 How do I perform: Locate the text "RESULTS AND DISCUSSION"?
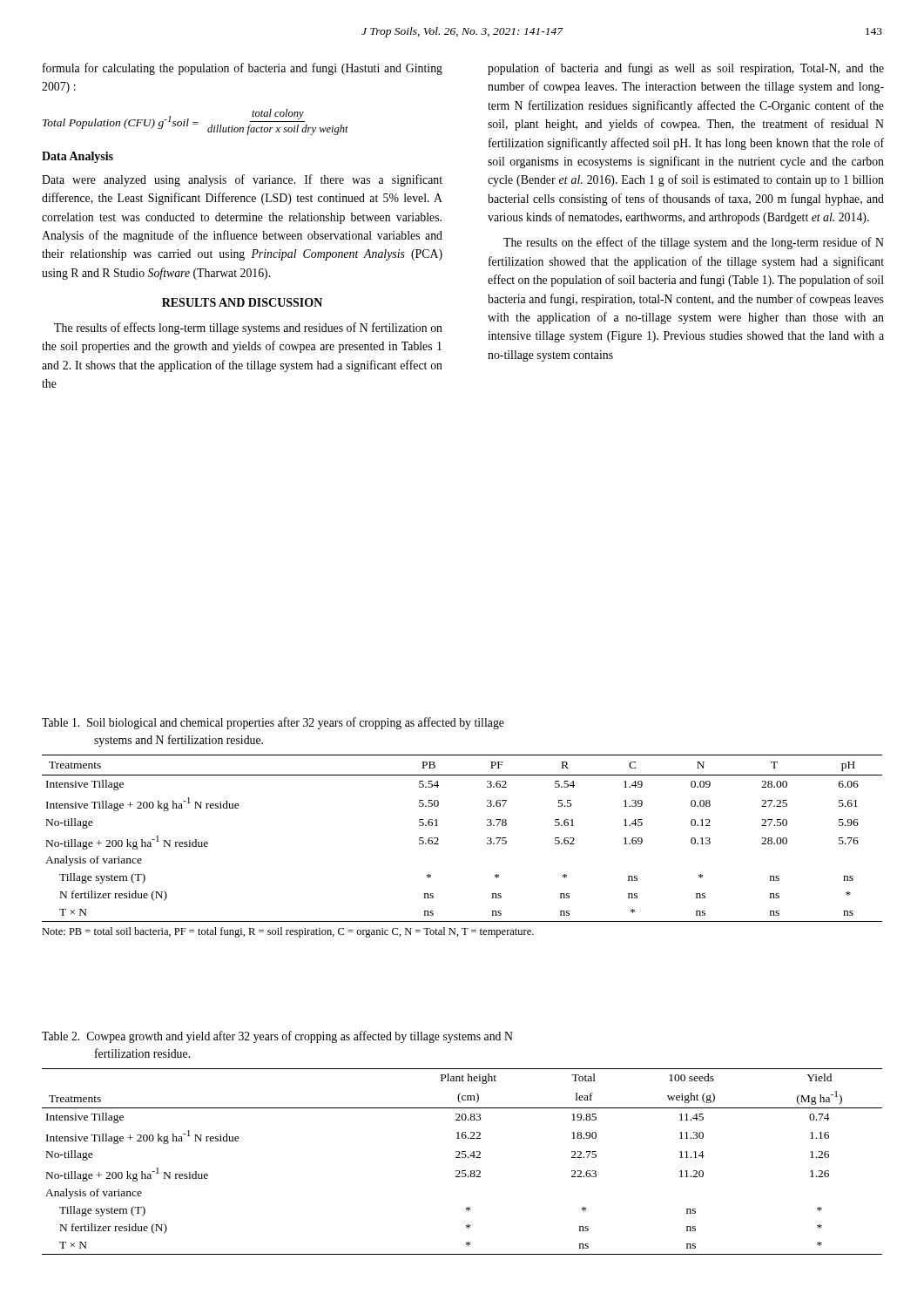(242, 303)
